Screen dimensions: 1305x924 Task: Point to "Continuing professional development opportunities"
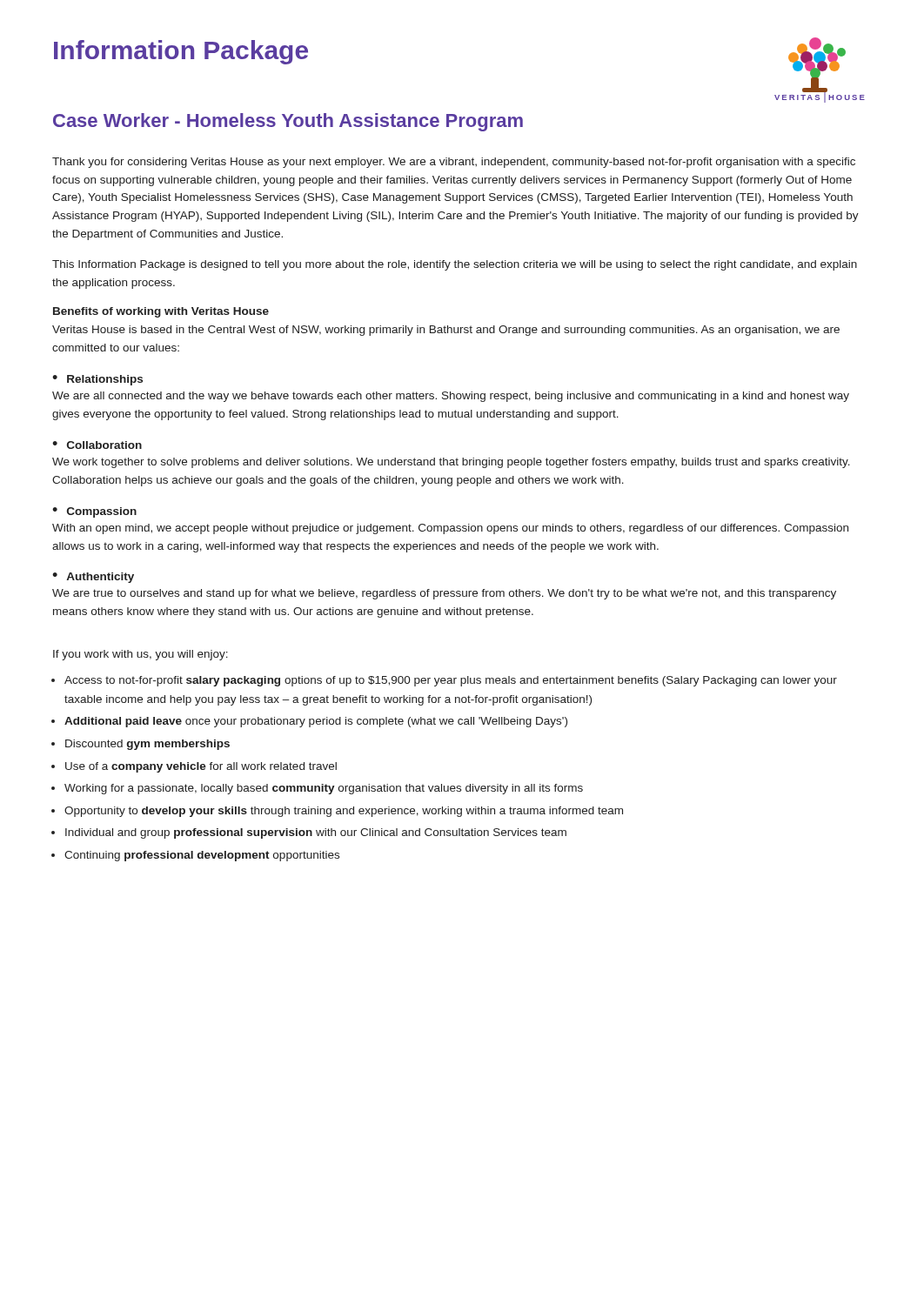(x=202, y=855)
